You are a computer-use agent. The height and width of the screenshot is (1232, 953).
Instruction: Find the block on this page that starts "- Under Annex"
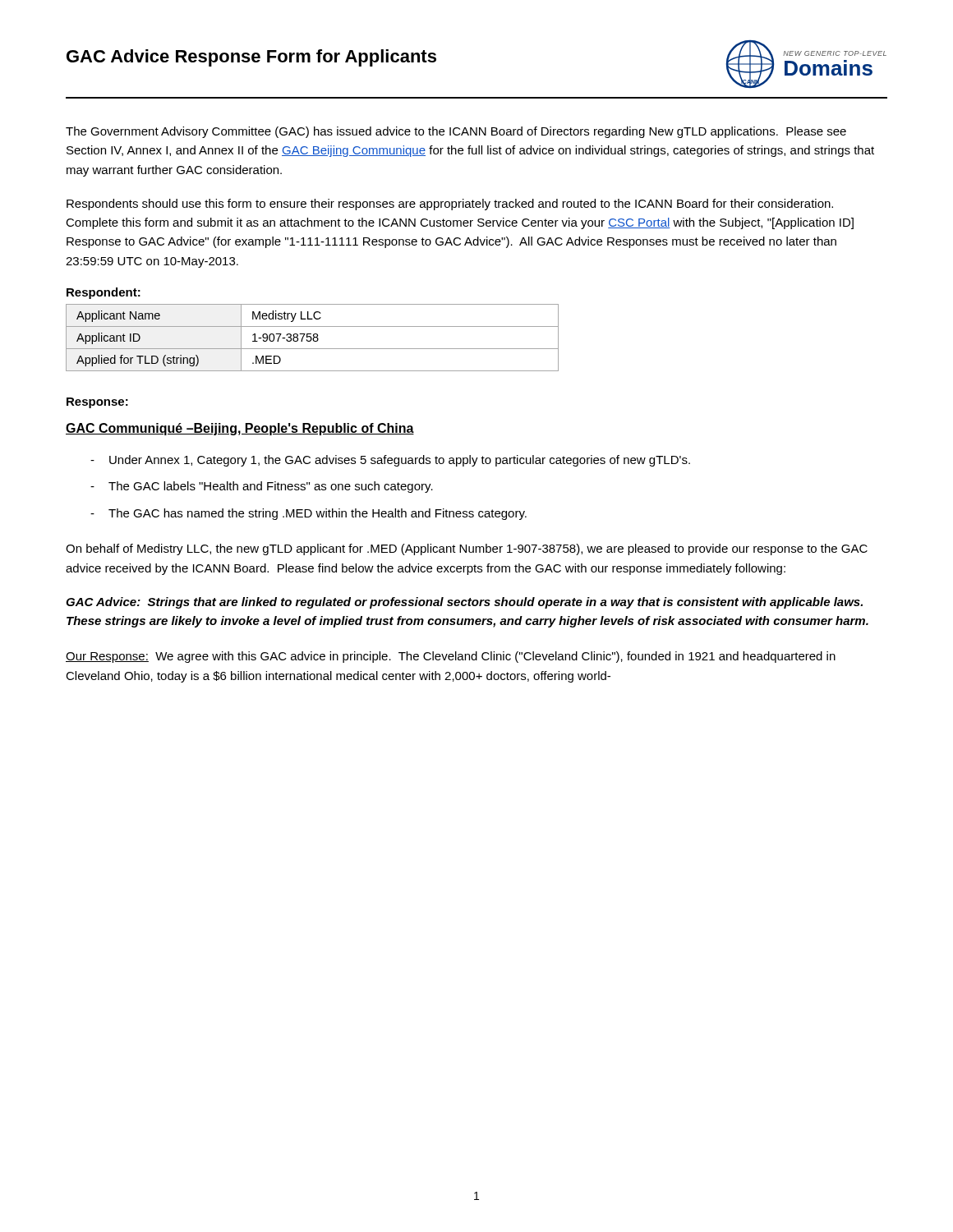[x=489, y=460]
